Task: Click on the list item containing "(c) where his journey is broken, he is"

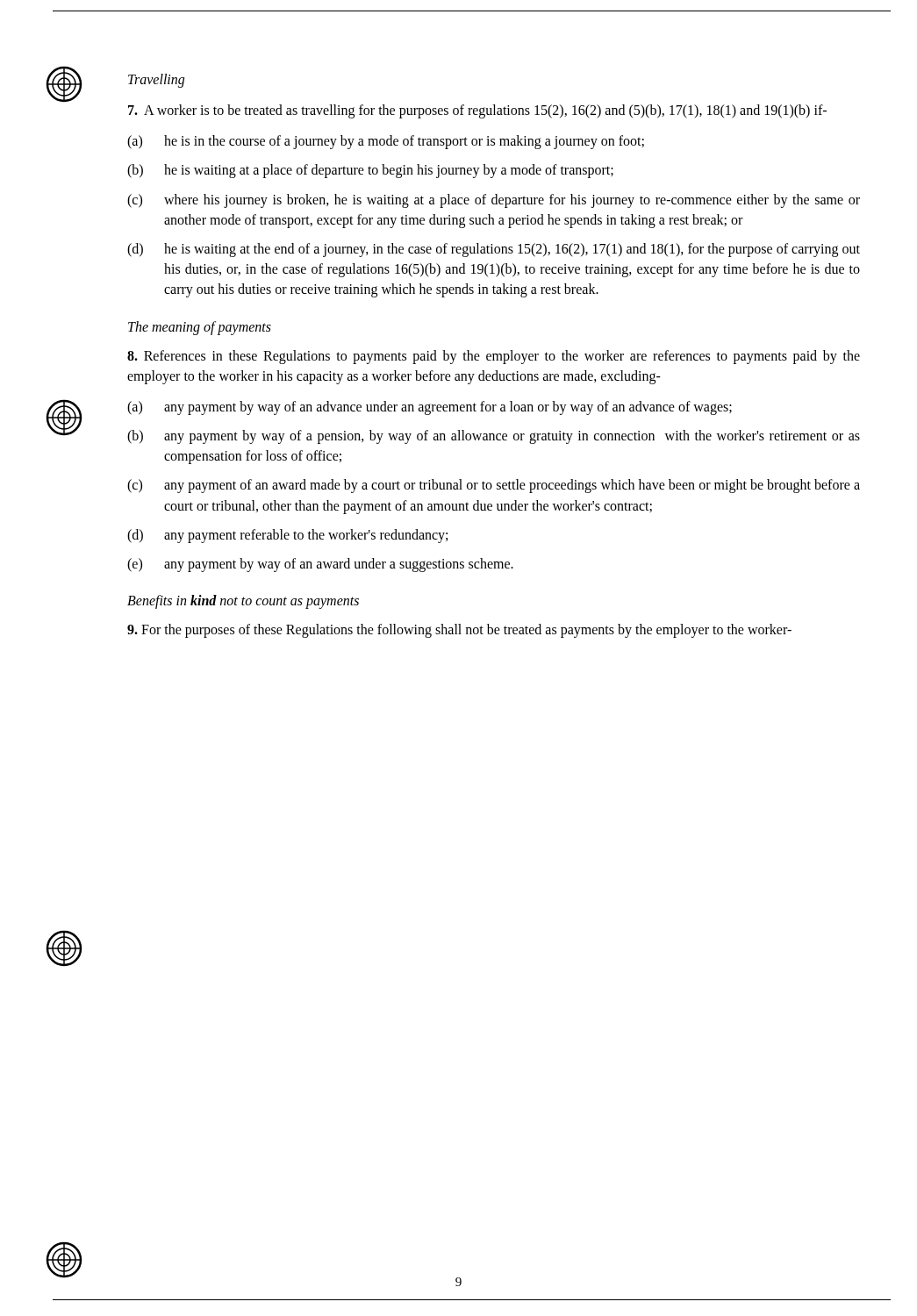Action: click(494, 209)
